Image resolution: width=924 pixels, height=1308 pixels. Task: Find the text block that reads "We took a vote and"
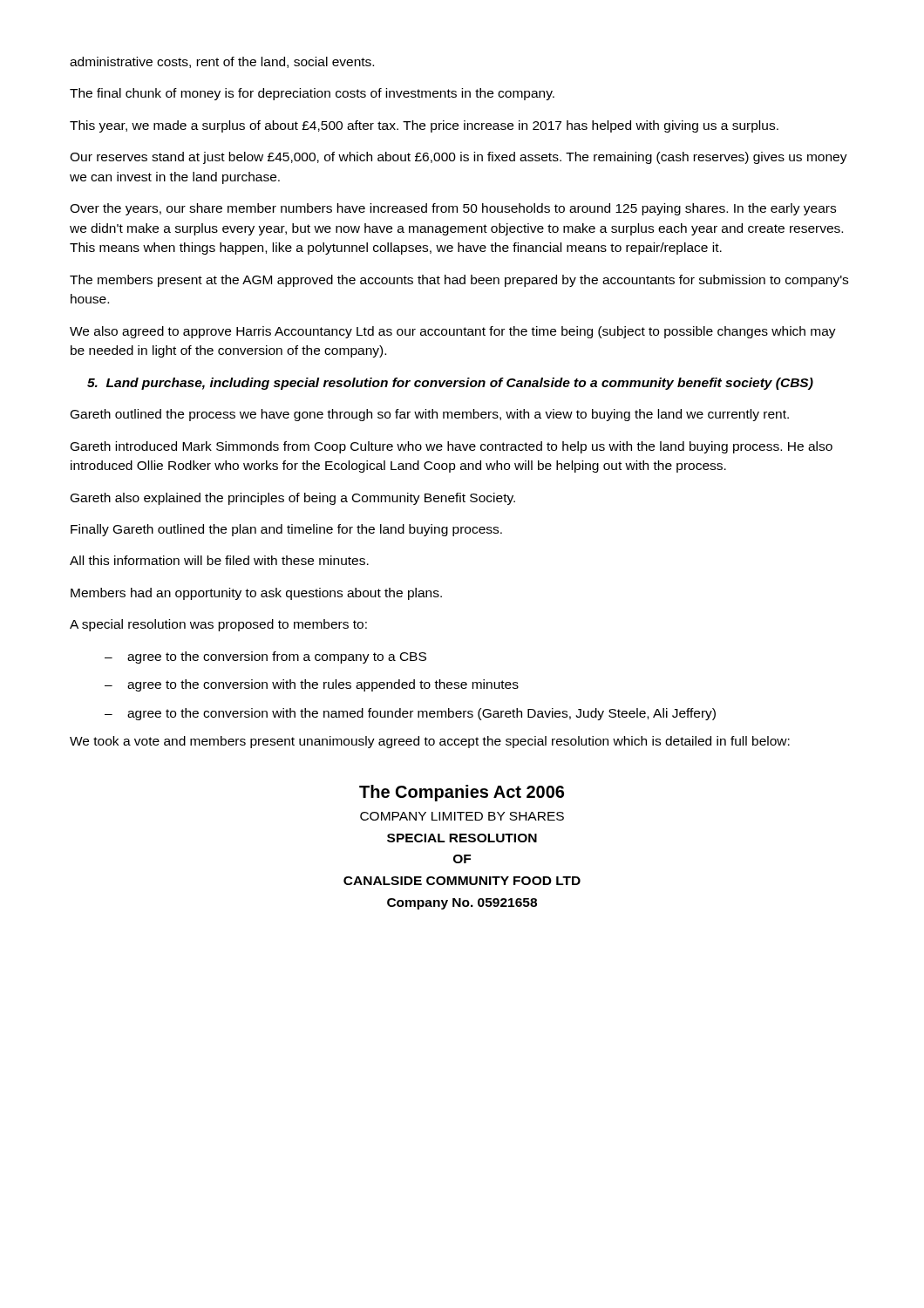430,741
